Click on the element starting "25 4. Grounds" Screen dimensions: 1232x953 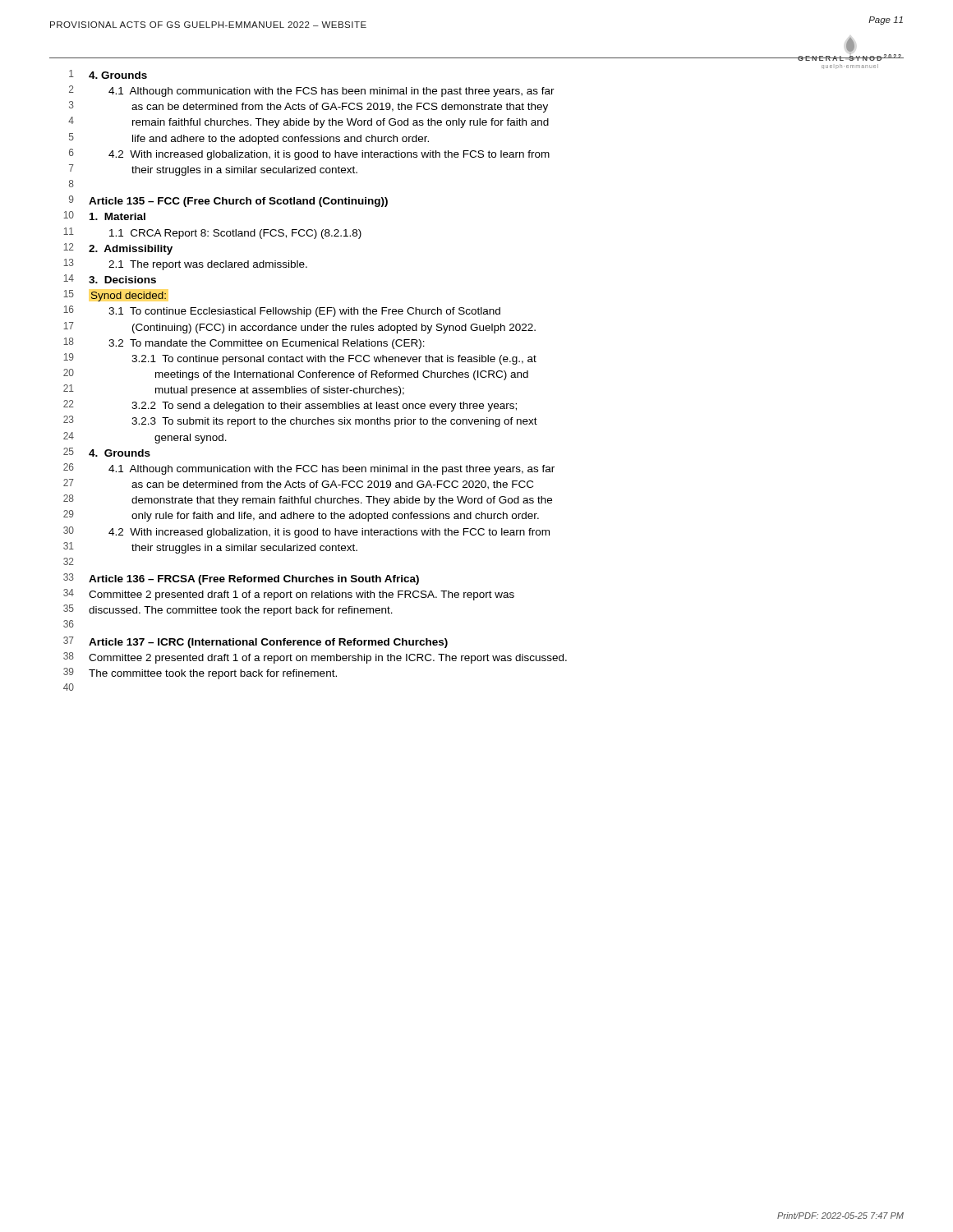pyautogui.click(x=107, y=452)
